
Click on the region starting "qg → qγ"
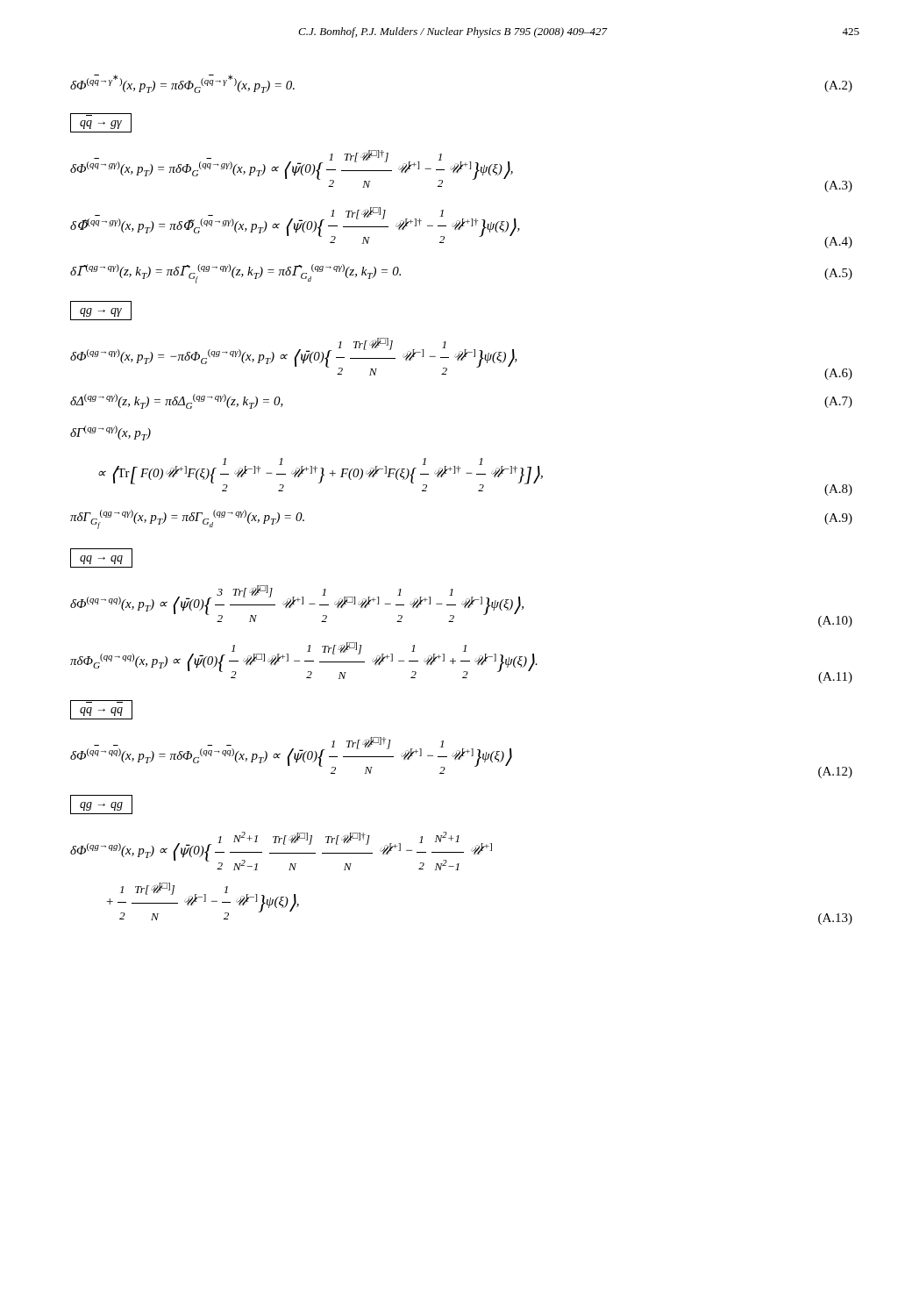pyautogui.click(x=101, y=310)
